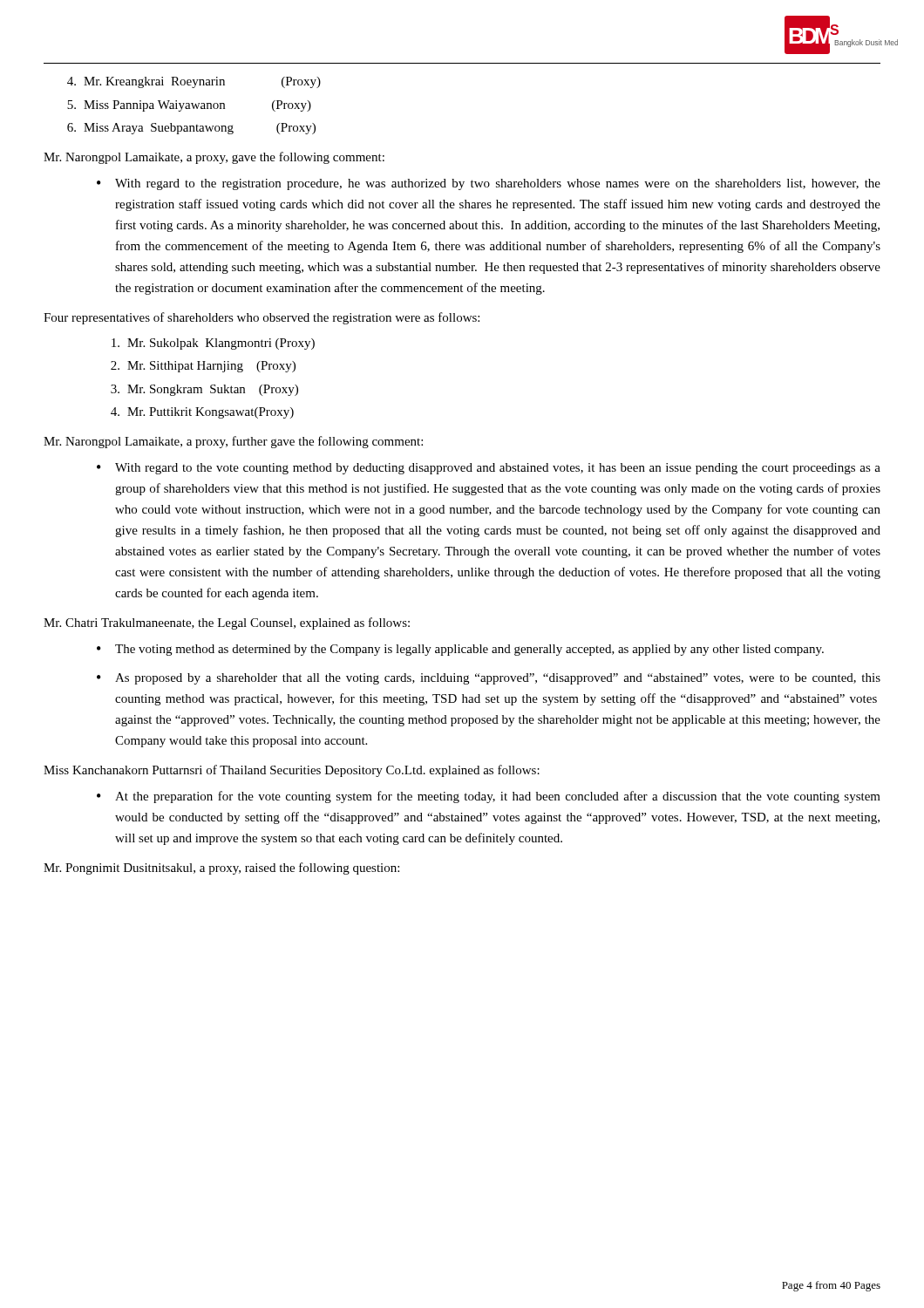This screenshot has width=924, height=1308.
Task: Find the text block containing "Mr. Narongpol Lamaikate, a proxy, gave the following"
Action: pyautogui.click(x=214, y=157)
